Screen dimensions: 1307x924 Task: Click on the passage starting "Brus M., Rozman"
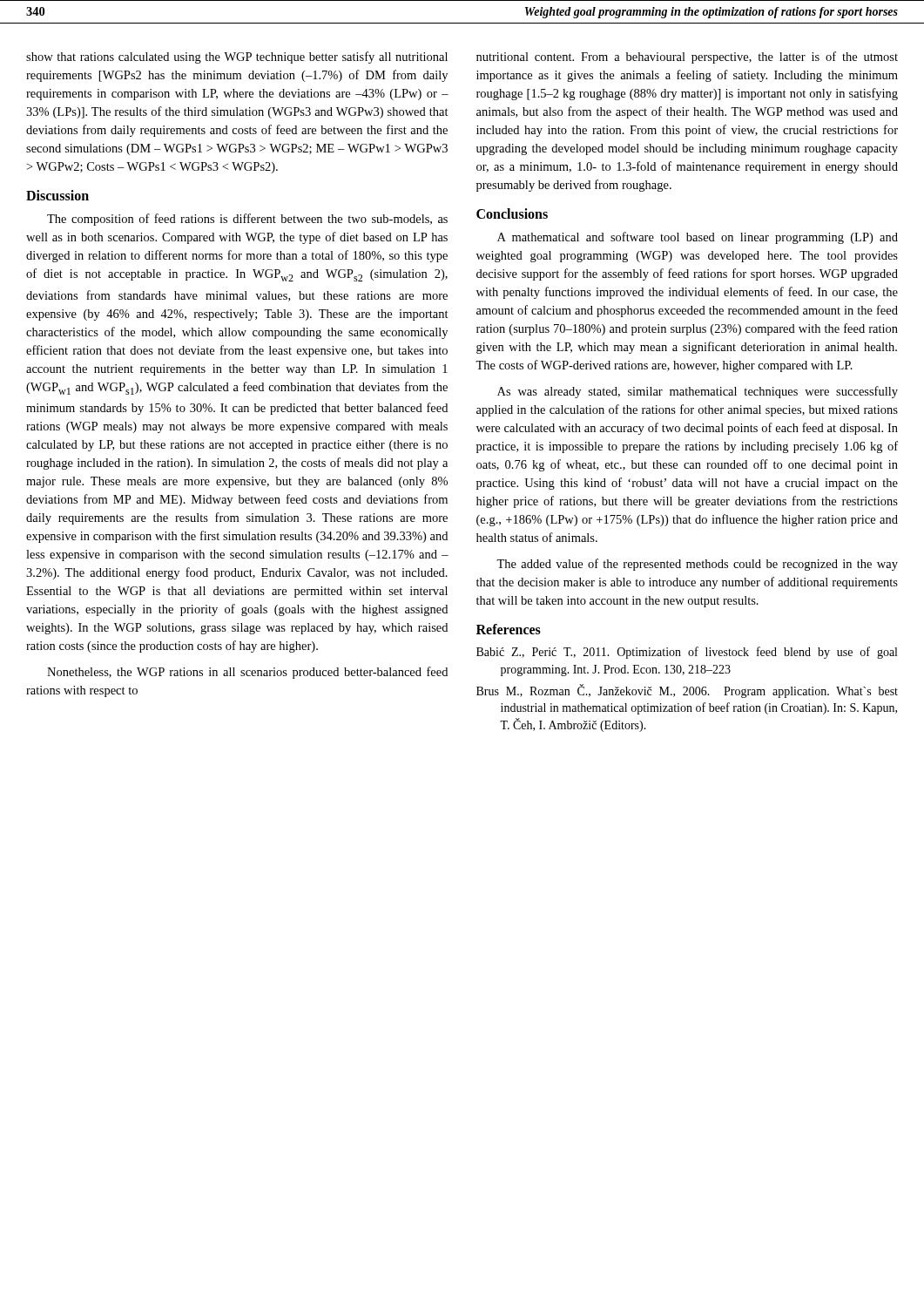687,708
